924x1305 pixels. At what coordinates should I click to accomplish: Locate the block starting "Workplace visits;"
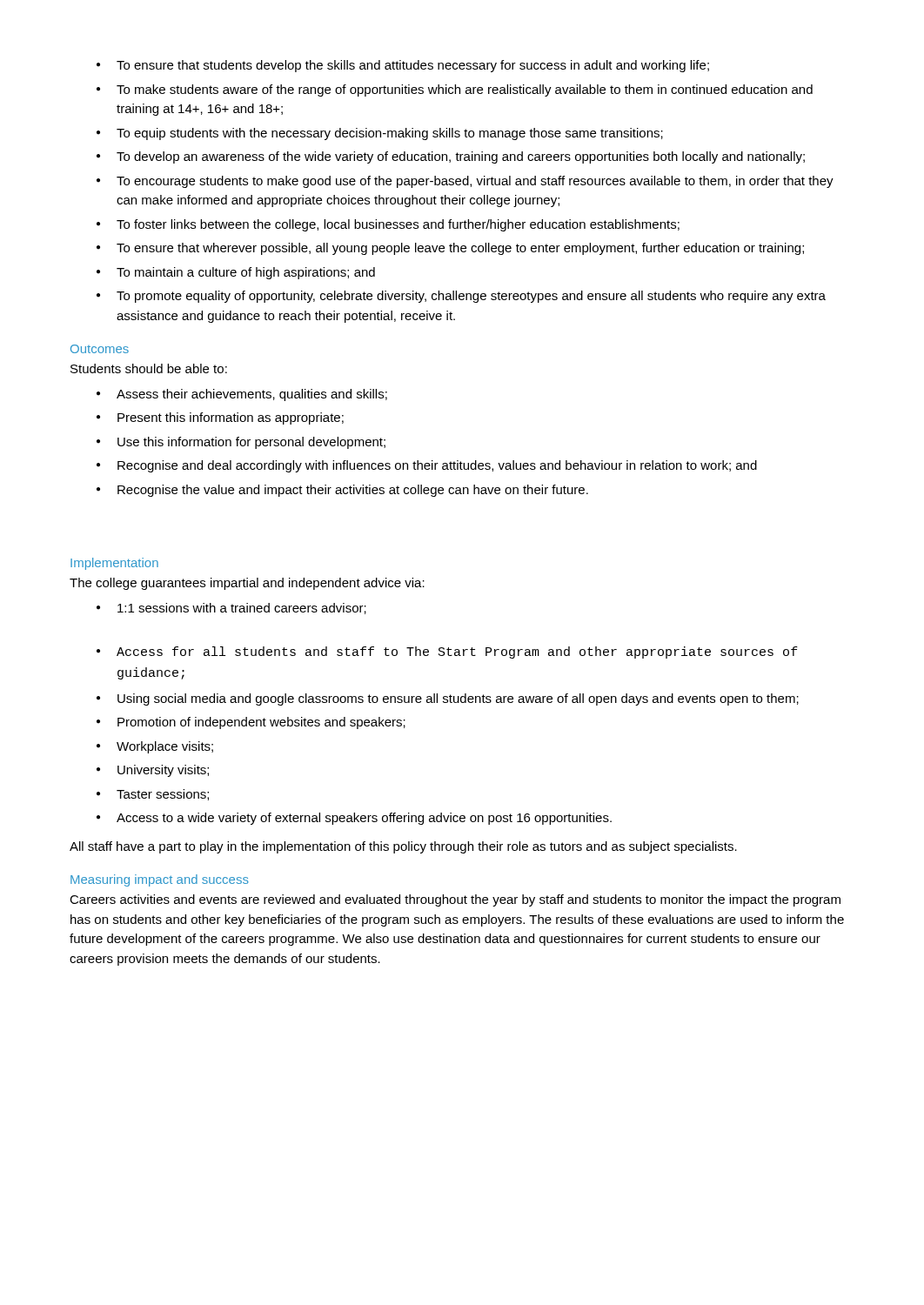coord(155,747)
